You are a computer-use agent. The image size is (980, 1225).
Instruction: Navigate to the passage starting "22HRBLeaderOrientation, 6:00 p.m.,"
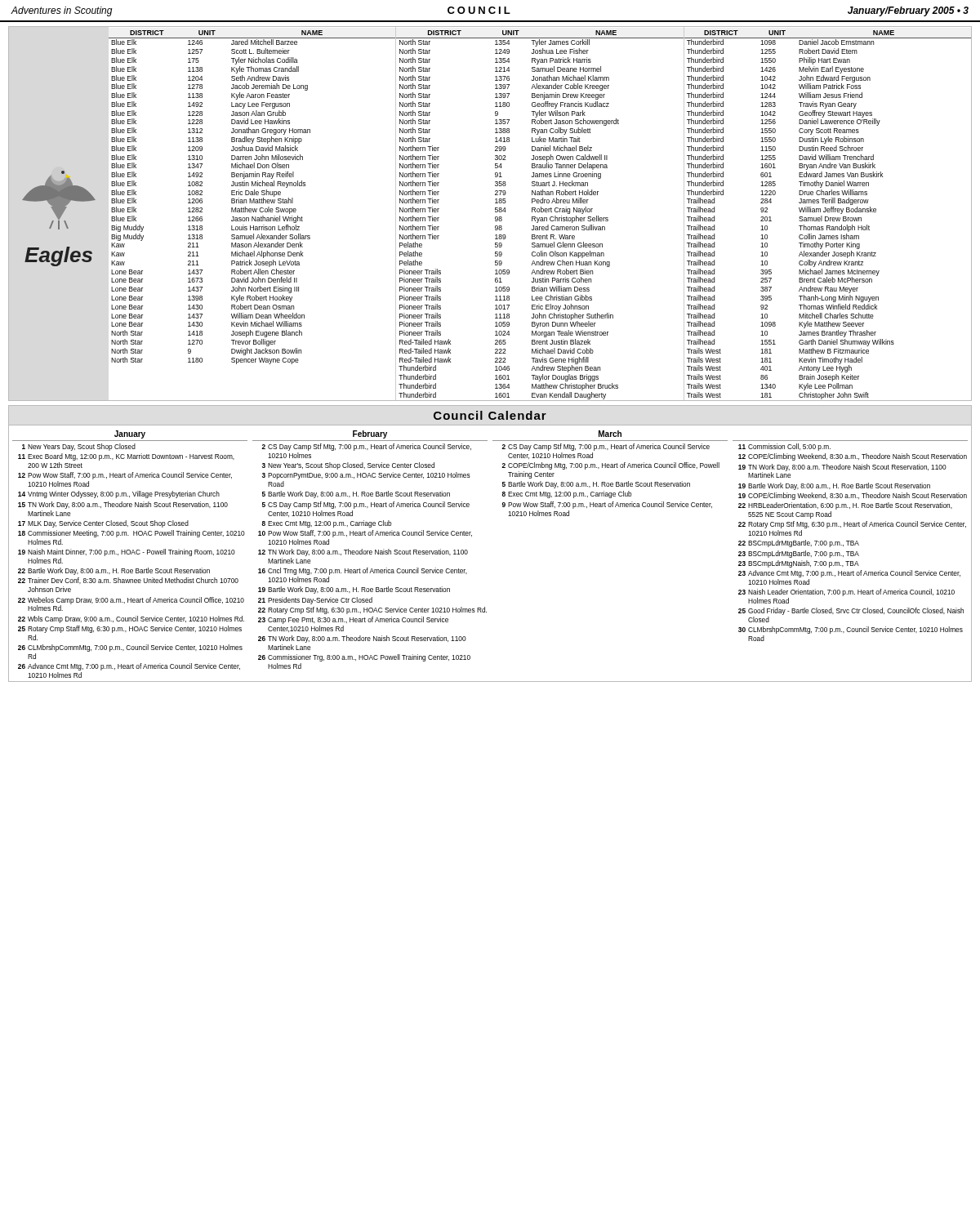pos(850,510)
